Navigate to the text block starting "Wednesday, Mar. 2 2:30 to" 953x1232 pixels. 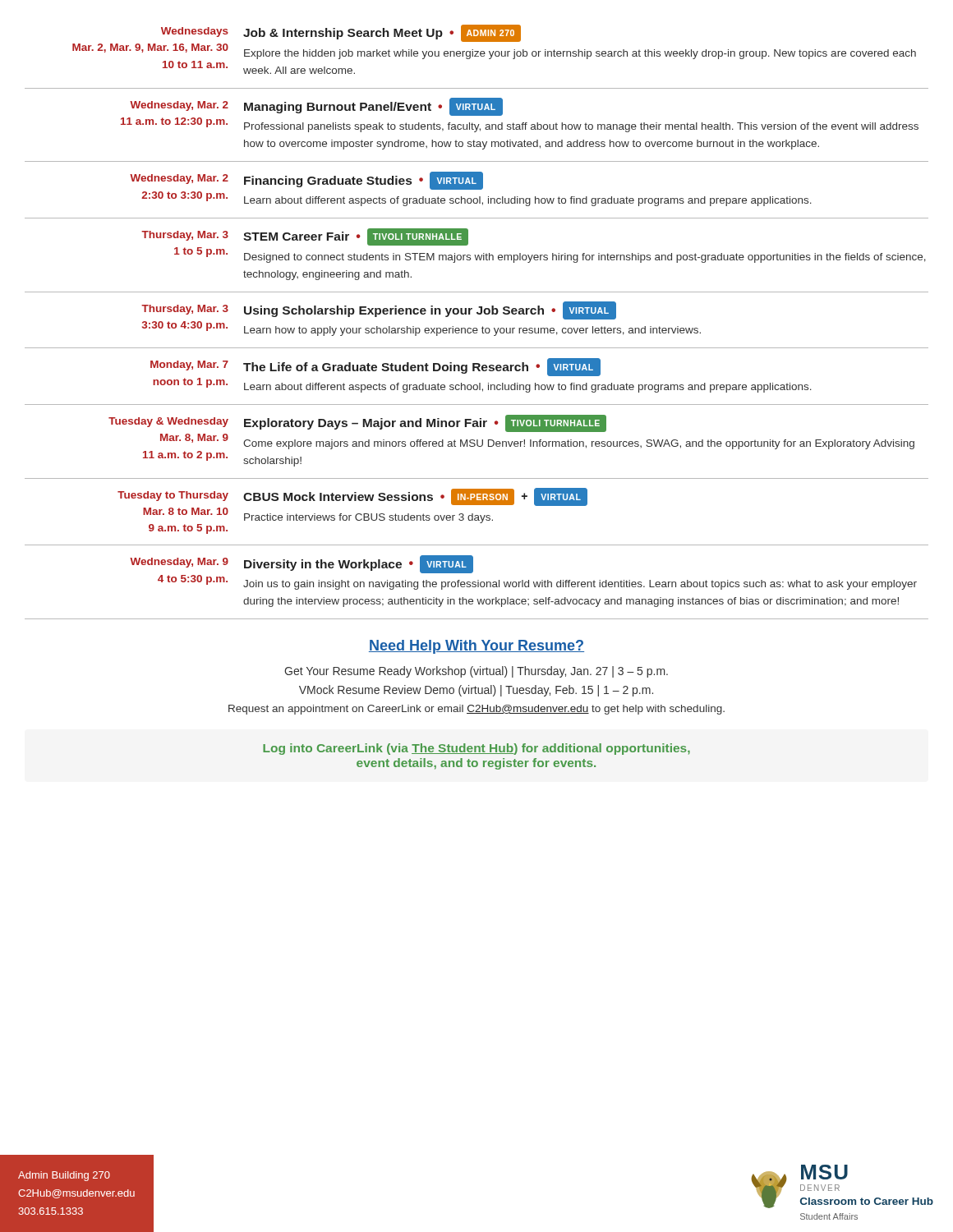[x=476, y=190]
